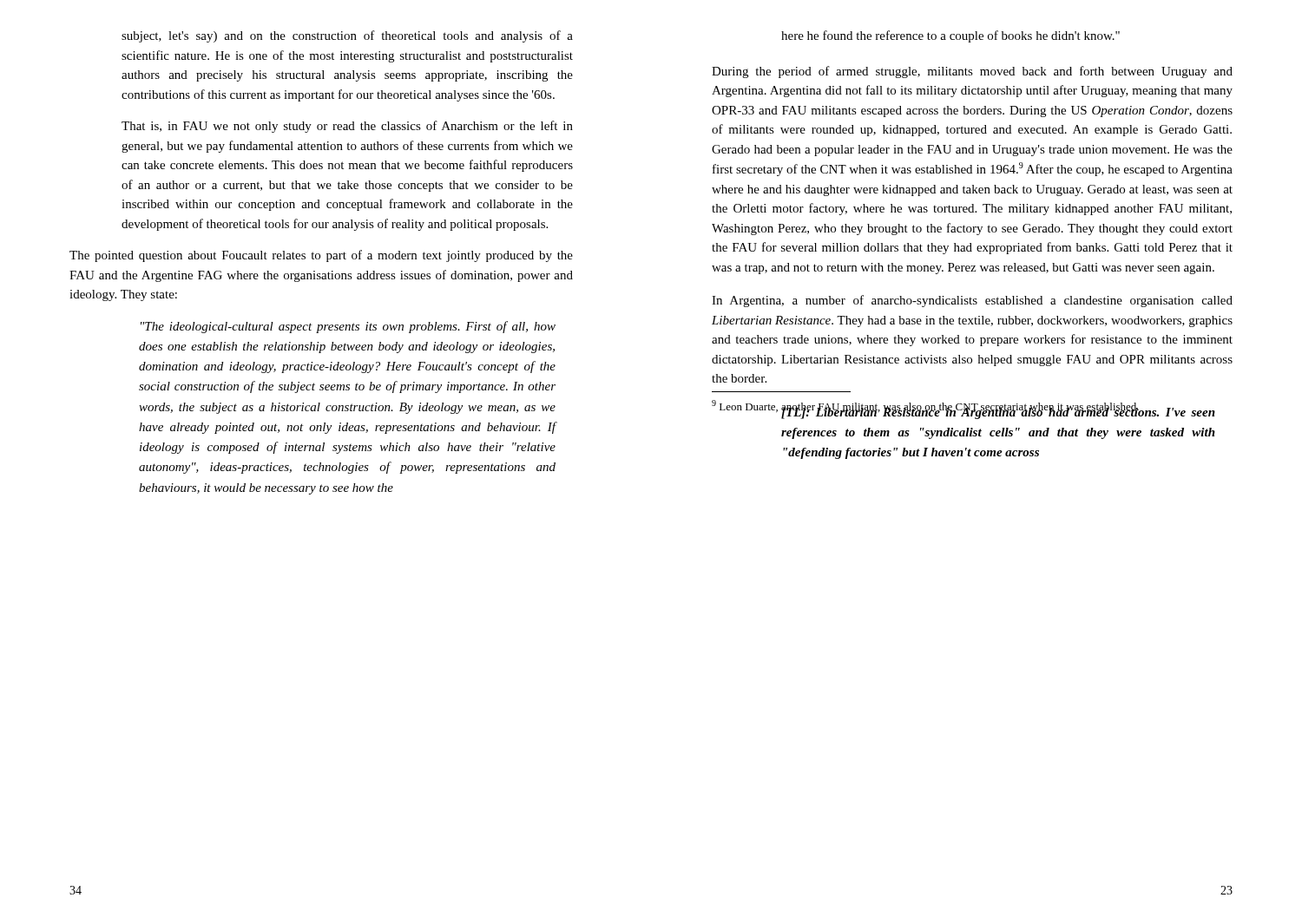
Task: Select the text block with the text "During the period of armed struggle, militants moved"
Action: point(972,169)
